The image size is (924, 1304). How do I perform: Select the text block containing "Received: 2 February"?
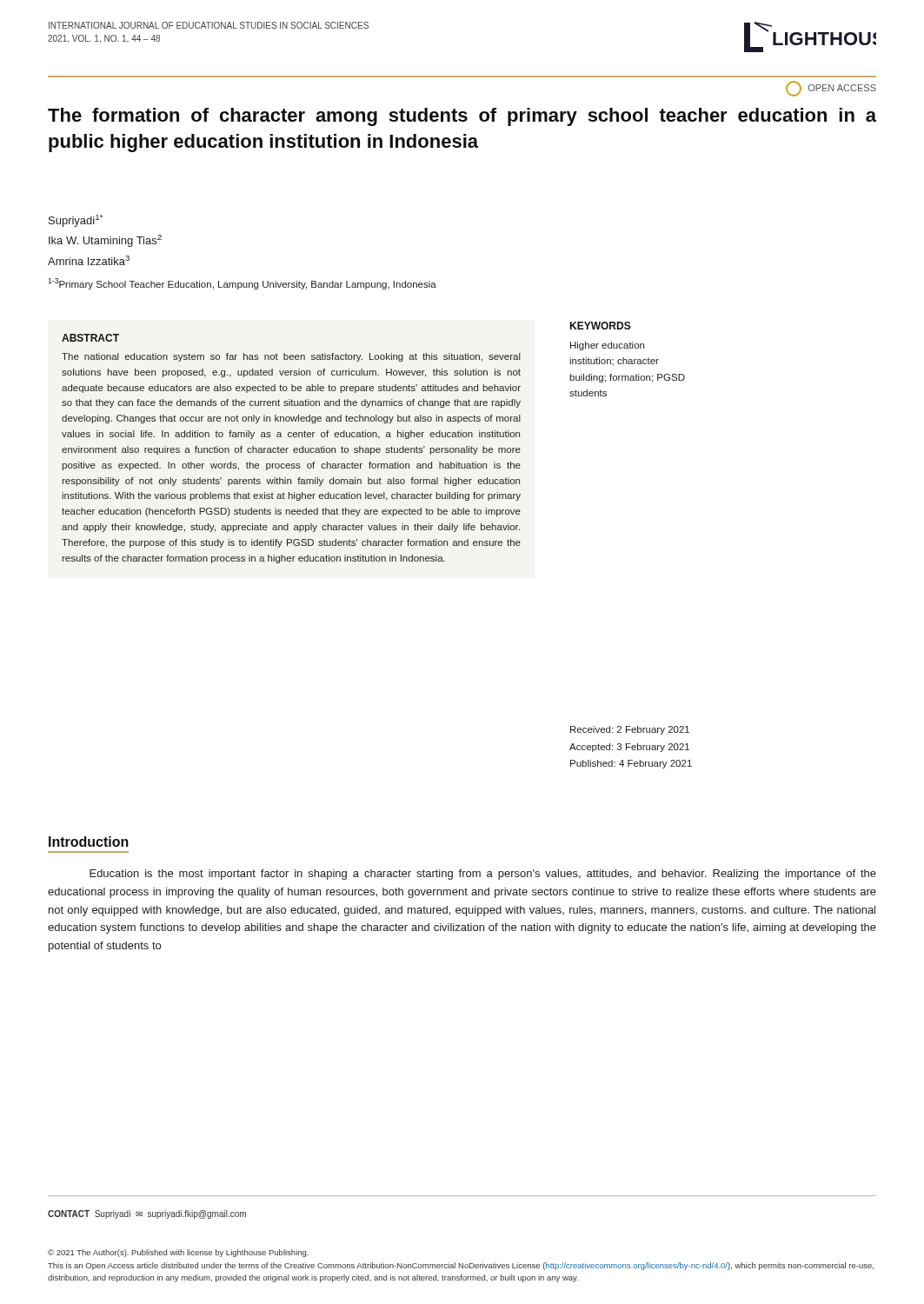coord(631,746)
